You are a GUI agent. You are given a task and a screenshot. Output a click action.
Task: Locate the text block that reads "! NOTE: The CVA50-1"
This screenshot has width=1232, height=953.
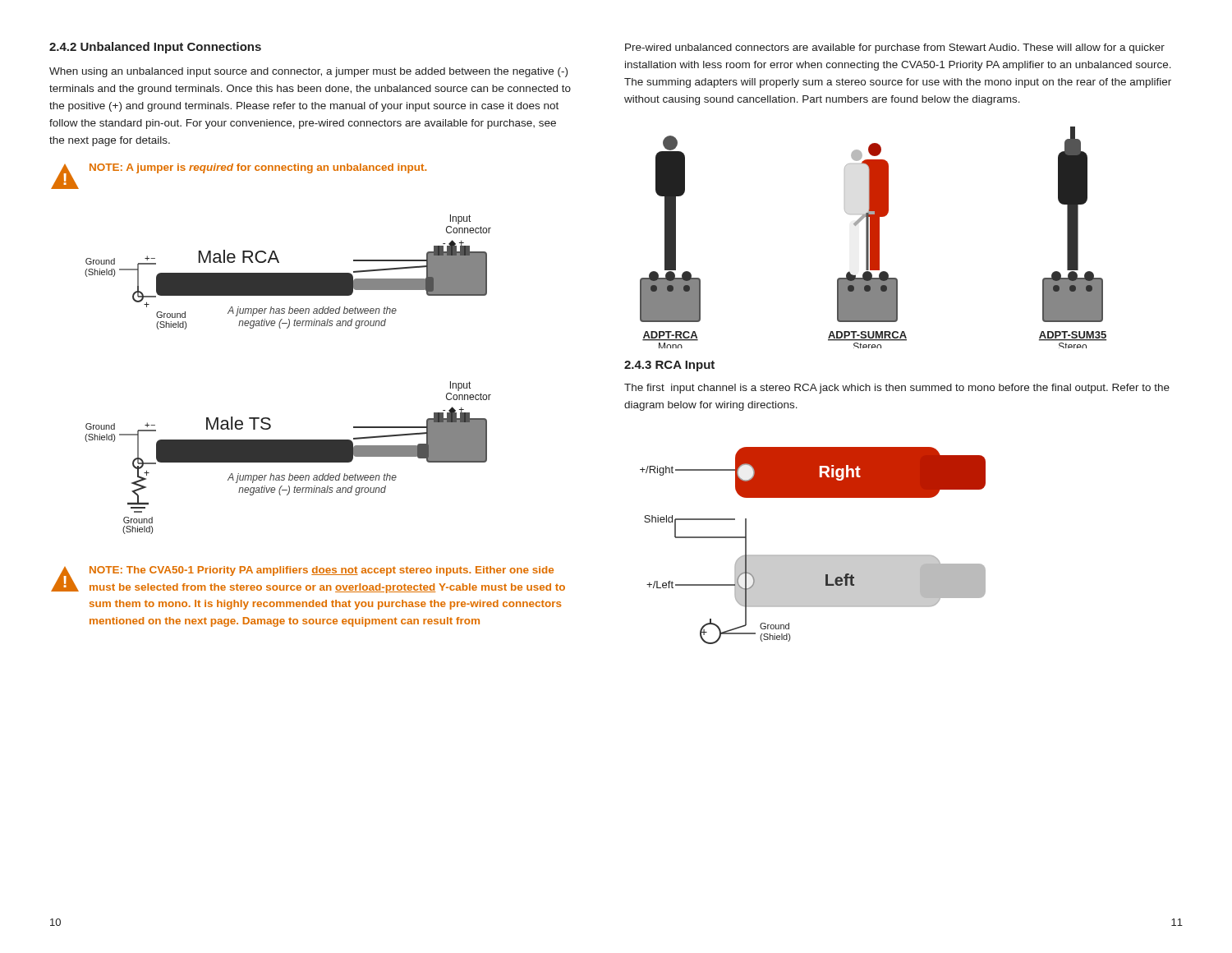coord(312,596)
